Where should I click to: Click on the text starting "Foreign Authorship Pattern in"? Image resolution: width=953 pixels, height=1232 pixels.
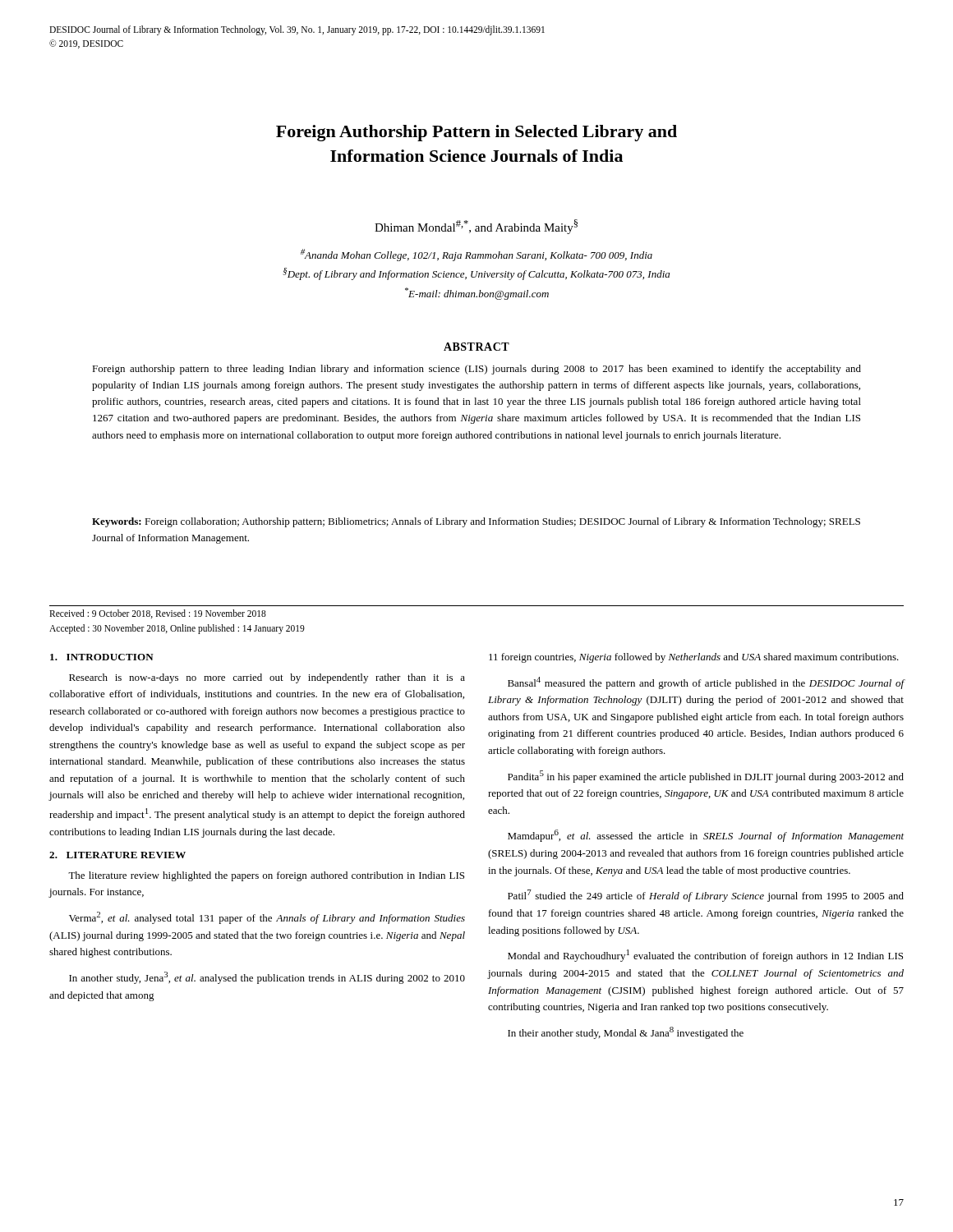tap(476, 143)
